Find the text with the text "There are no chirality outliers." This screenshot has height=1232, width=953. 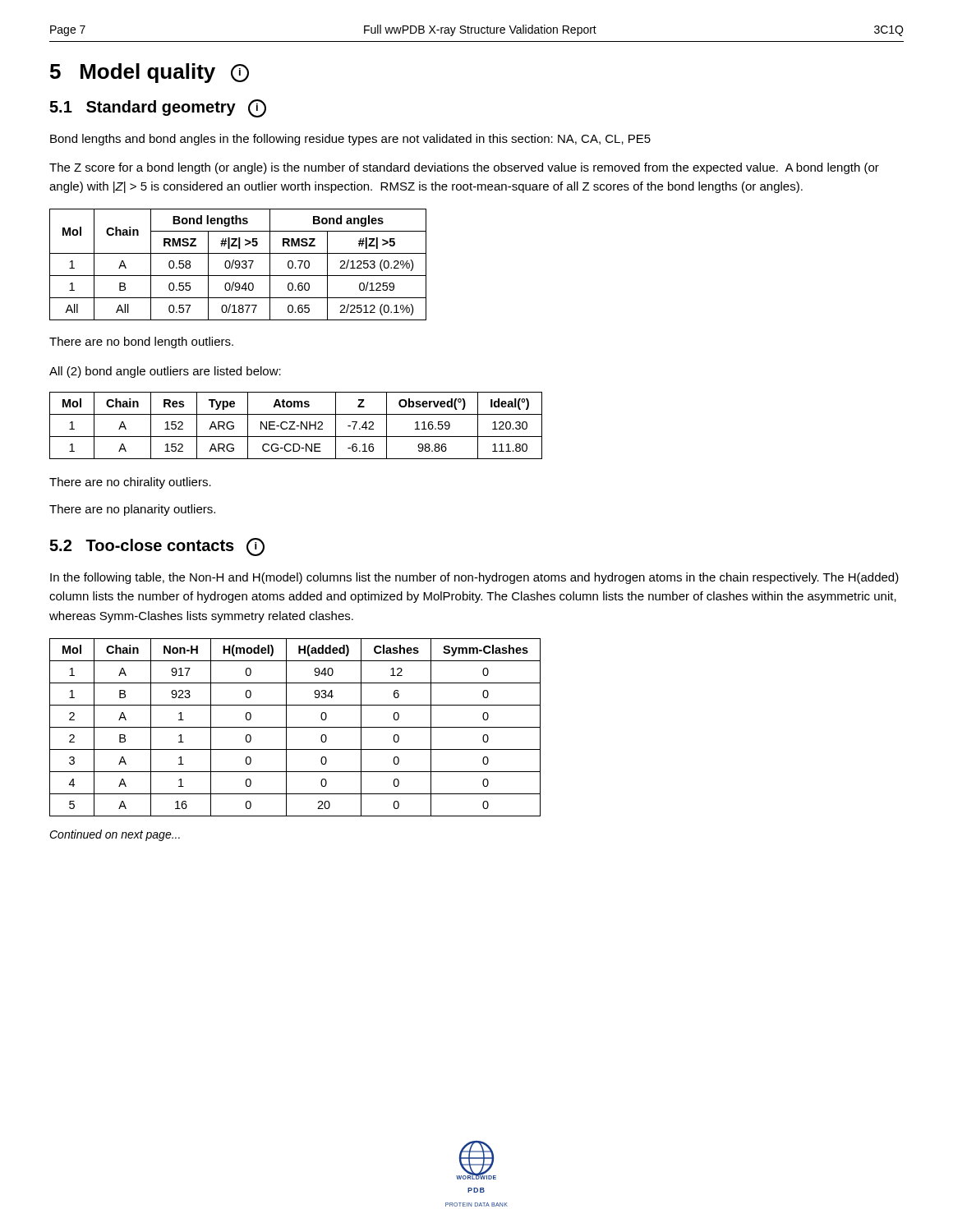[x=130, y=482]
